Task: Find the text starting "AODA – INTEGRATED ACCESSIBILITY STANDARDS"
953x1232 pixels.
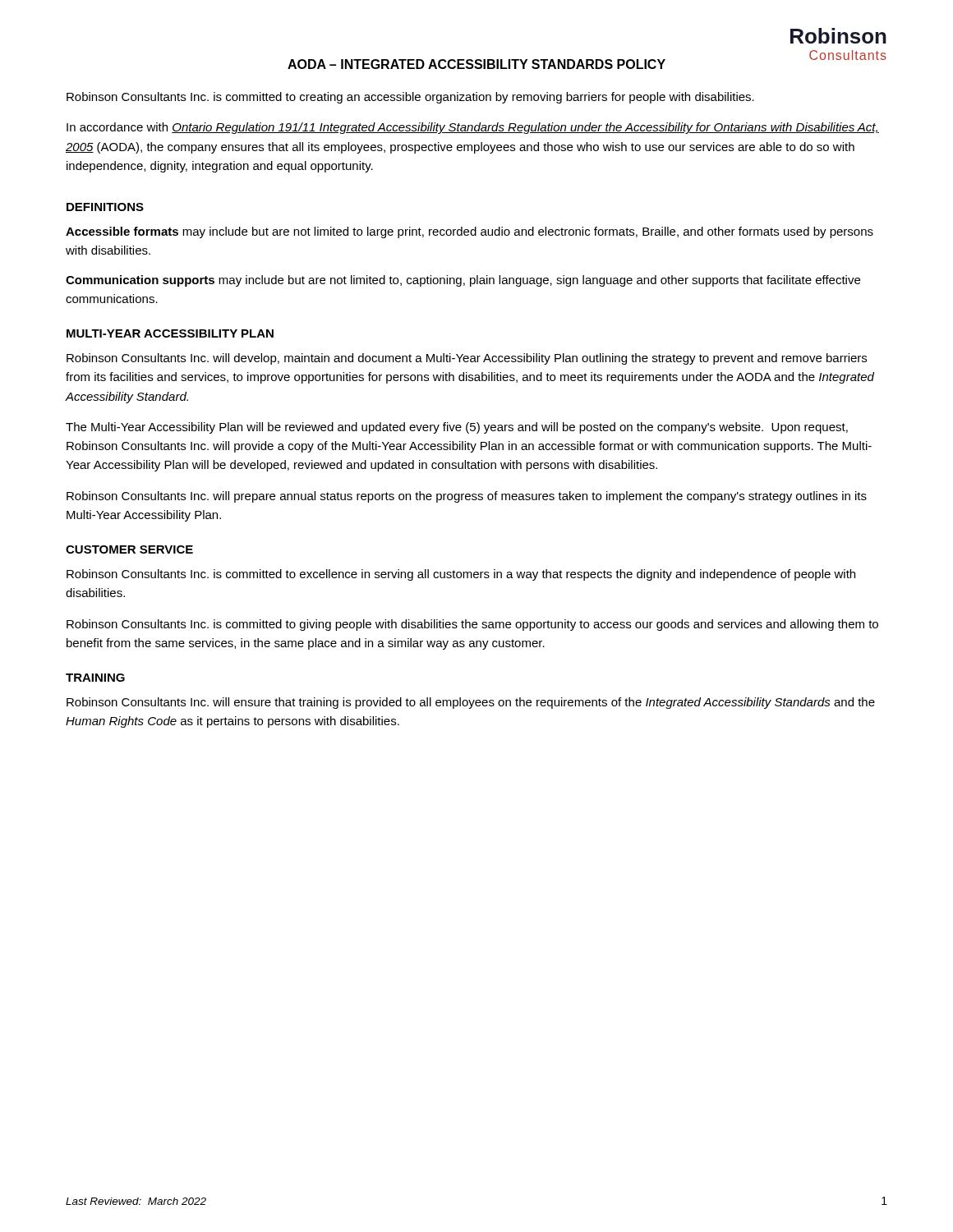Action: pyautogui.click(x=476, y=64)
